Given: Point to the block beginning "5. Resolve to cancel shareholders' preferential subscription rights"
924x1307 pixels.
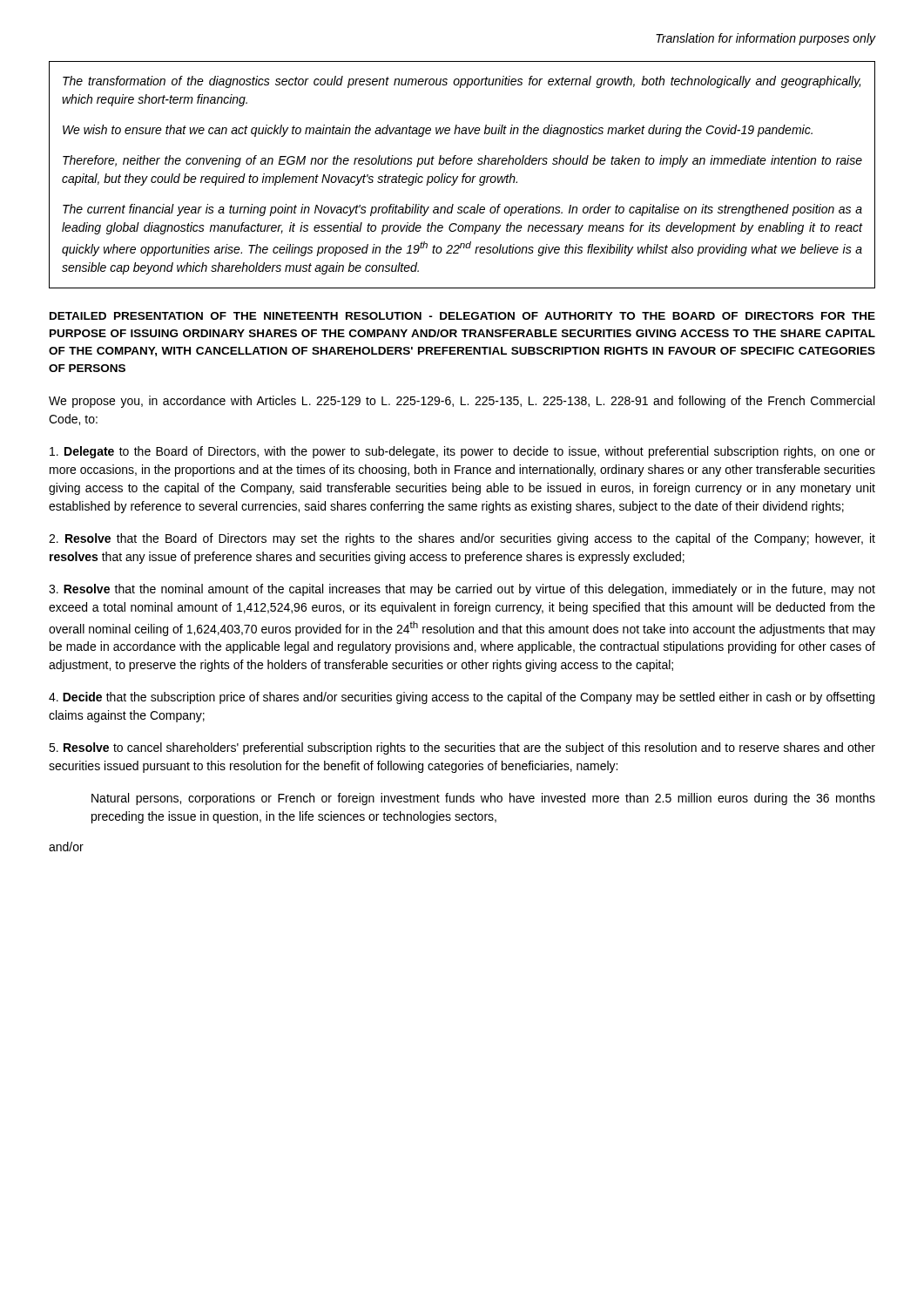Looking at the screenshot, I should click(462, 757).
